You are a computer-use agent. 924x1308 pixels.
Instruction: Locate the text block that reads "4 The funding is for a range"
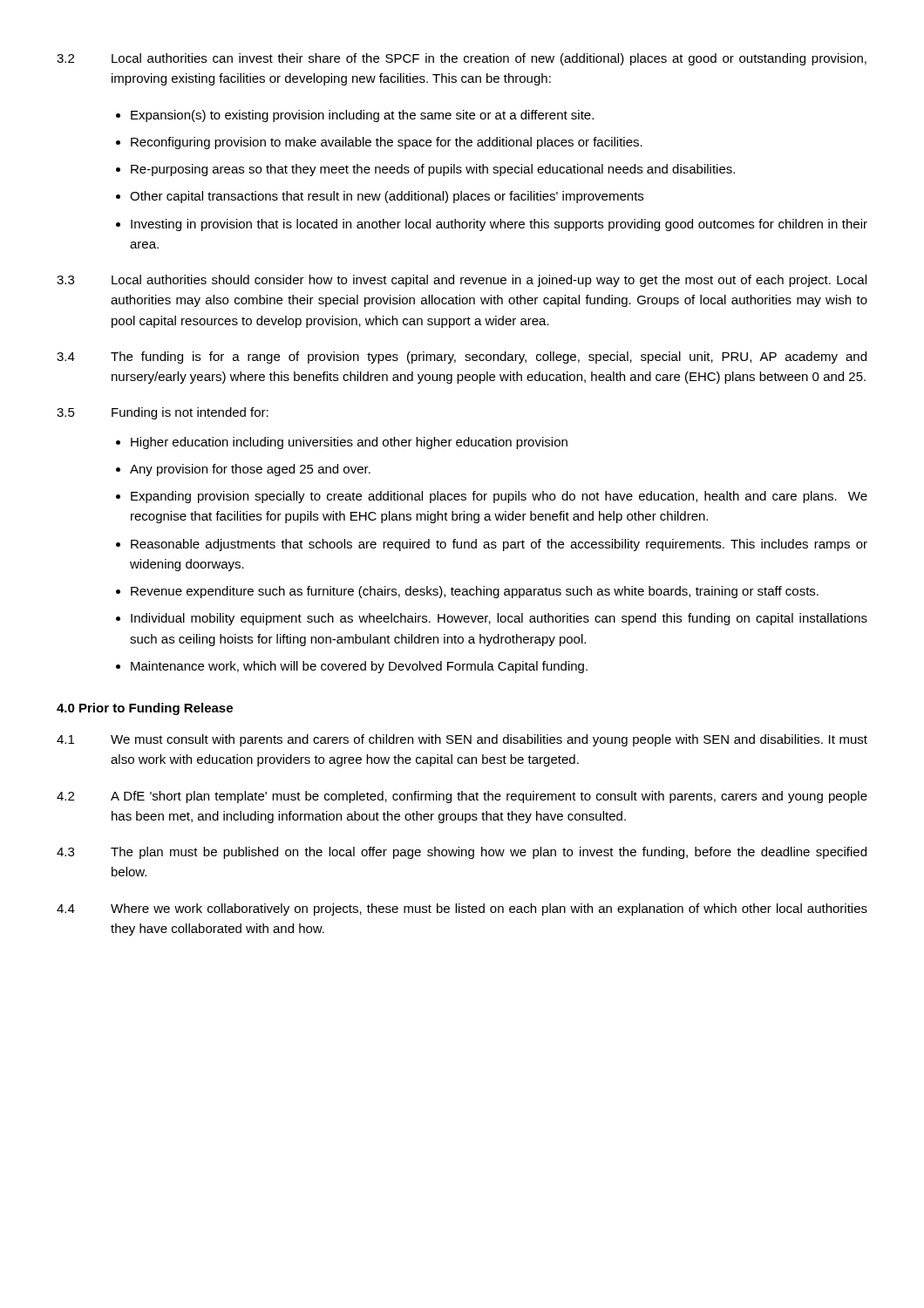coord(462,366)
